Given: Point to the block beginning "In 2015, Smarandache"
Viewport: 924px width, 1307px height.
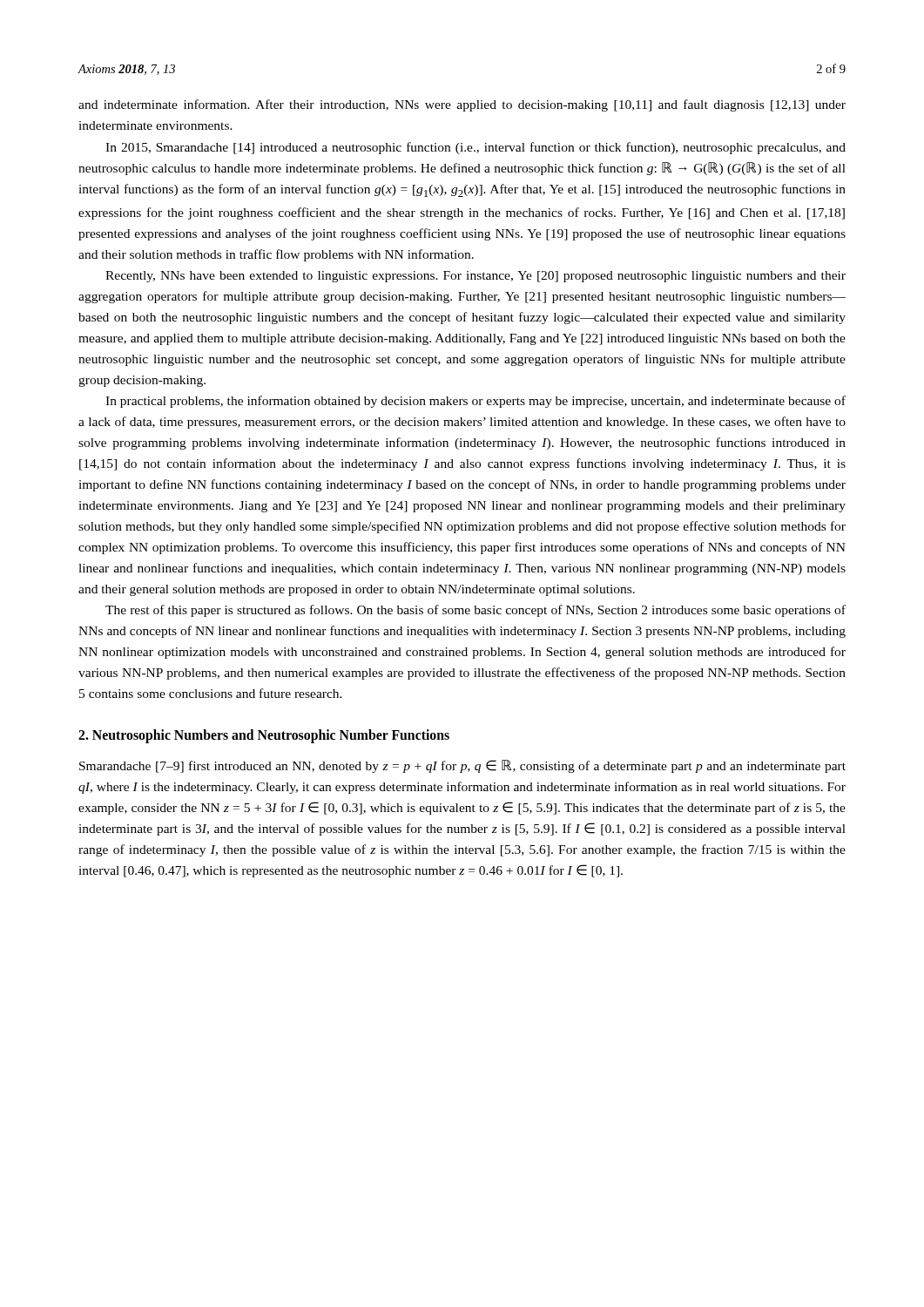Looking at the screenshot, I should (x=462, y=200).
